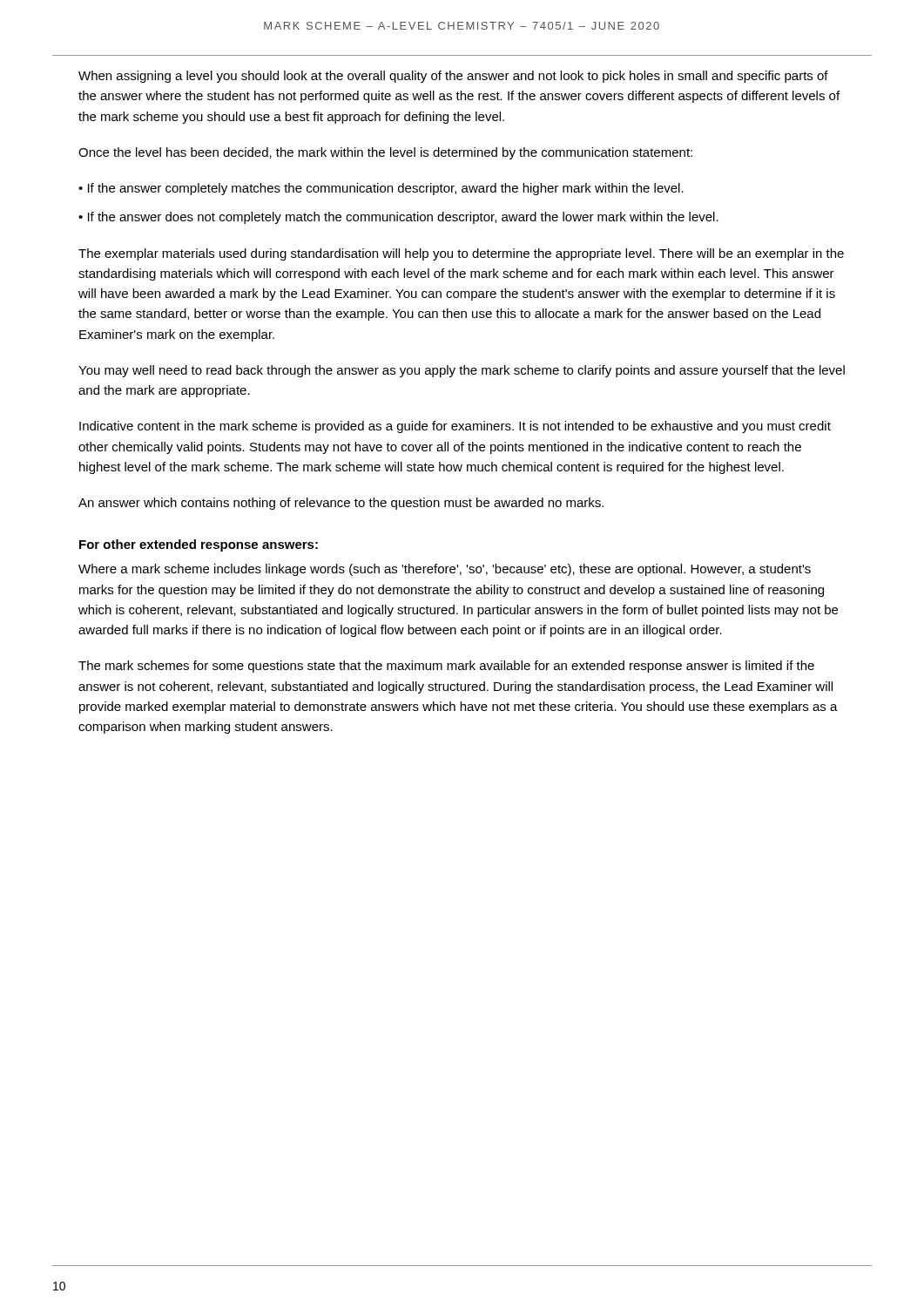924x1307 pixels.
Task: Locate the text block starting "For other extended response answers:"
Action: pyautogui.click(x=199, y=544)
